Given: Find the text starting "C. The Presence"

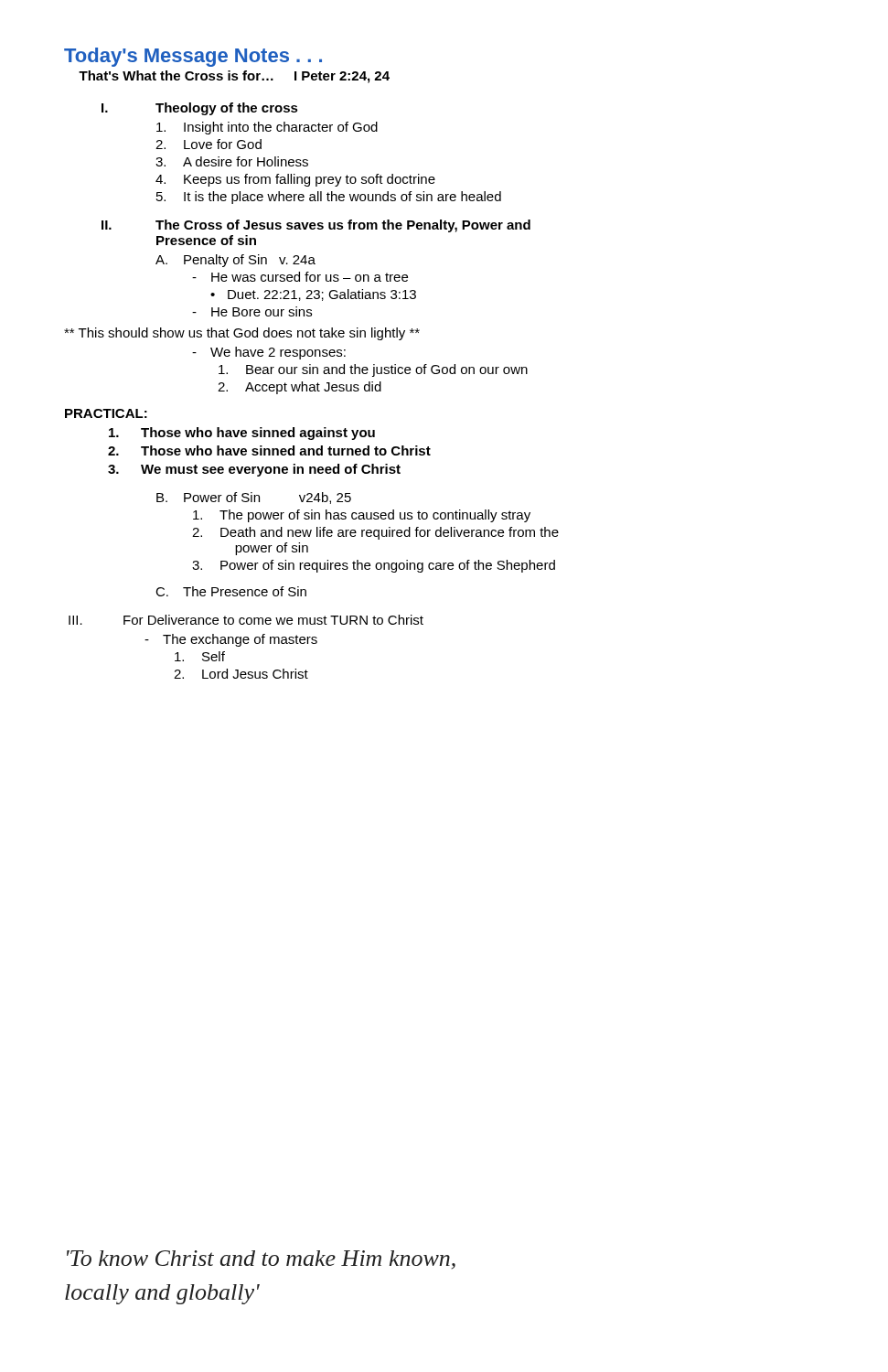Looking at the screenshot, I should point(231,591).
